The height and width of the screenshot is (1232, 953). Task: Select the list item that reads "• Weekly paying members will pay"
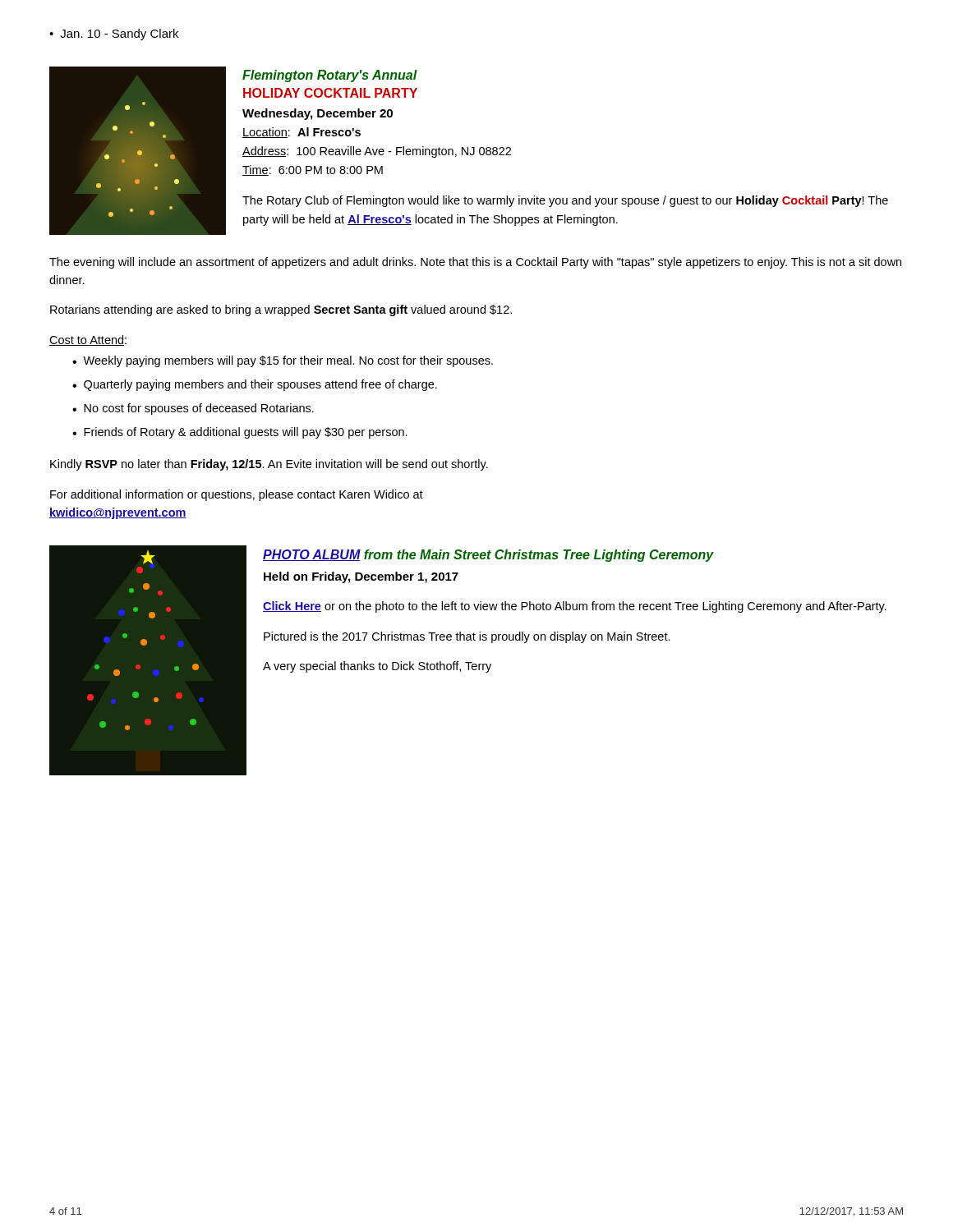[x=283, y=362]
